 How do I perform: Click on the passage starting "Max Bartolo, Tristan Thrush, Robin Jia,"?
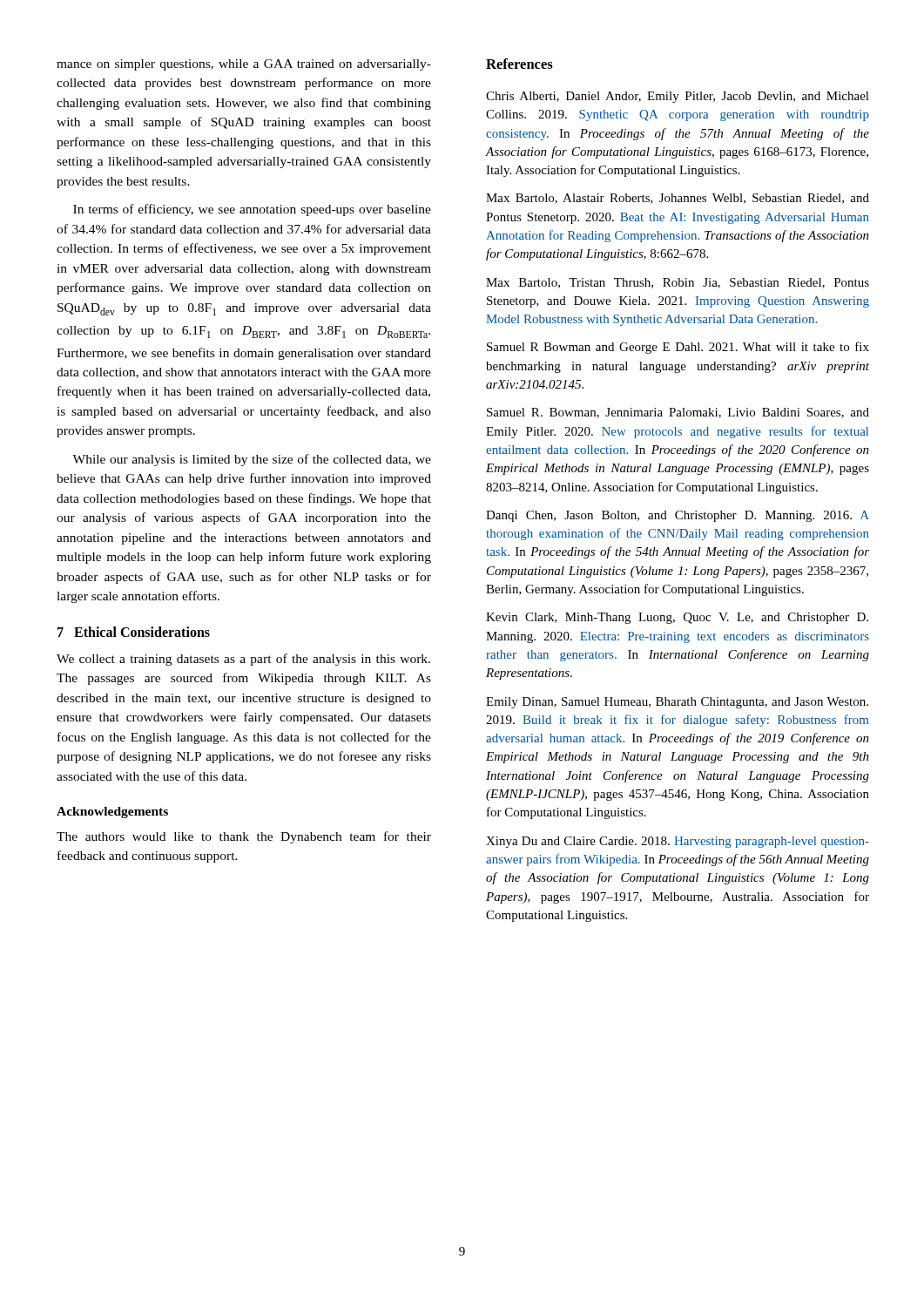678,301
